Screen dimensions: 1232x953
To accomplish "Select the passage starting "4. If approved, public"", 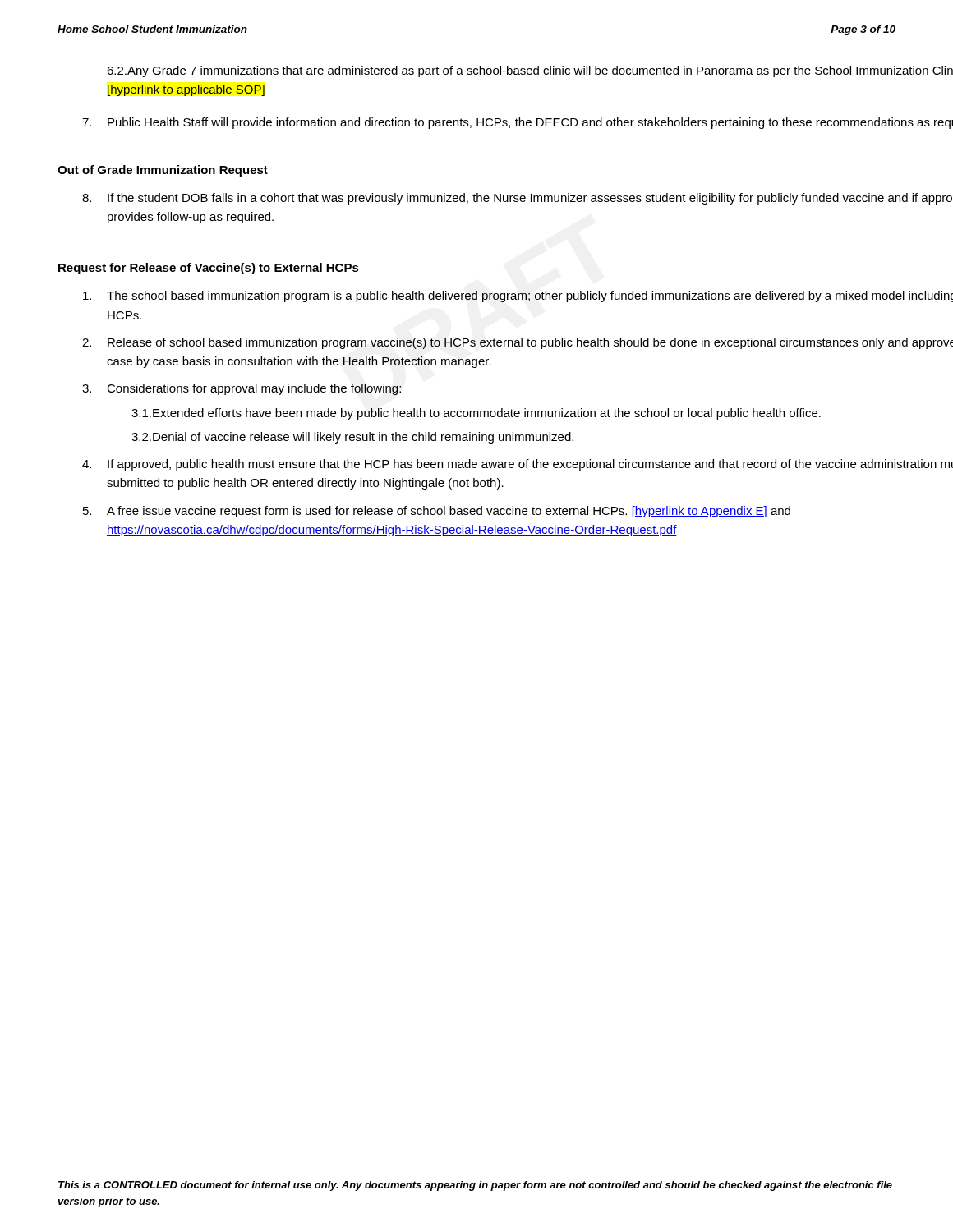I will 518,473.
